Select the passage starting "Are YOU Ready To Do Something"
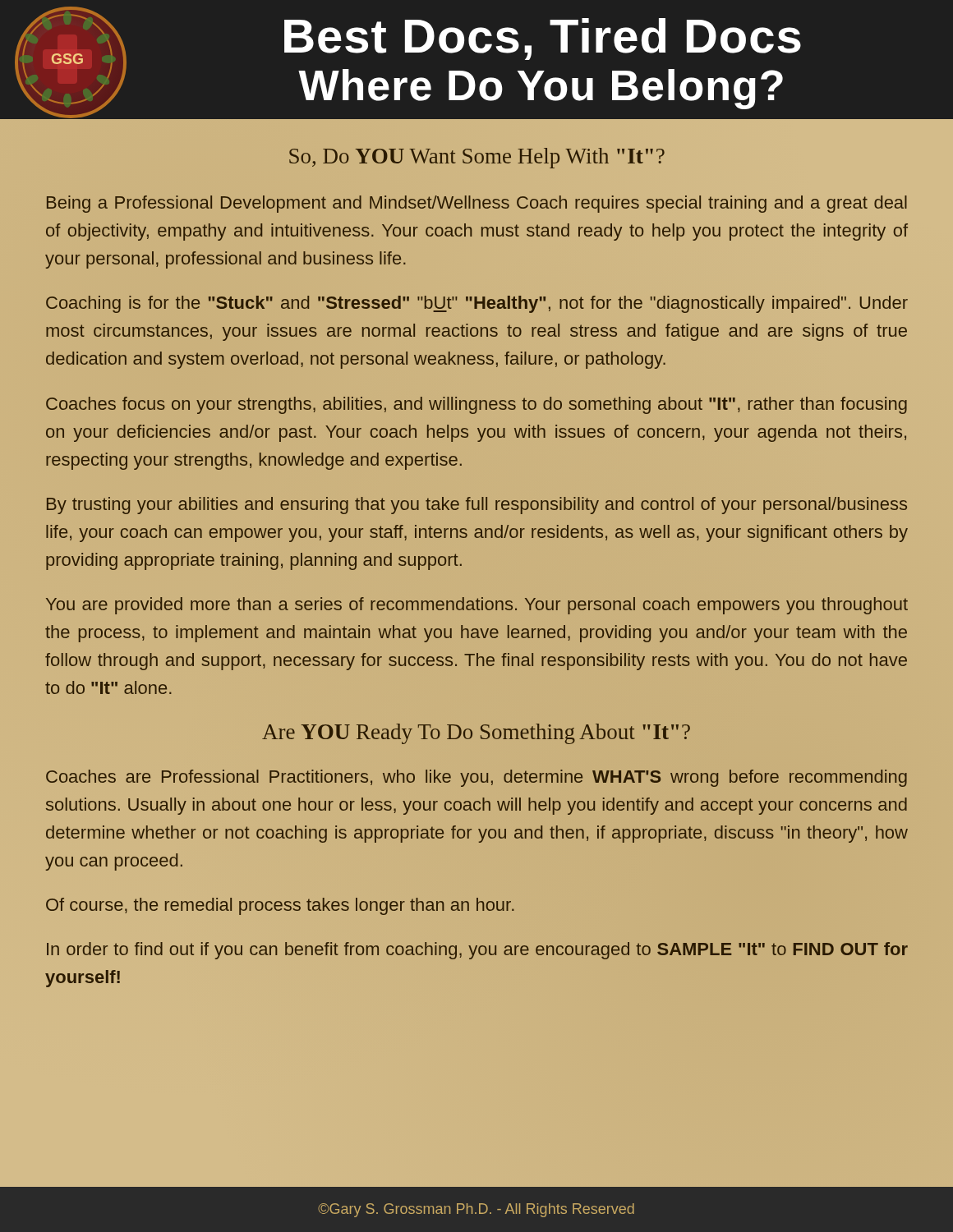This screenshot has height=1232, width=953. (476, 731)
